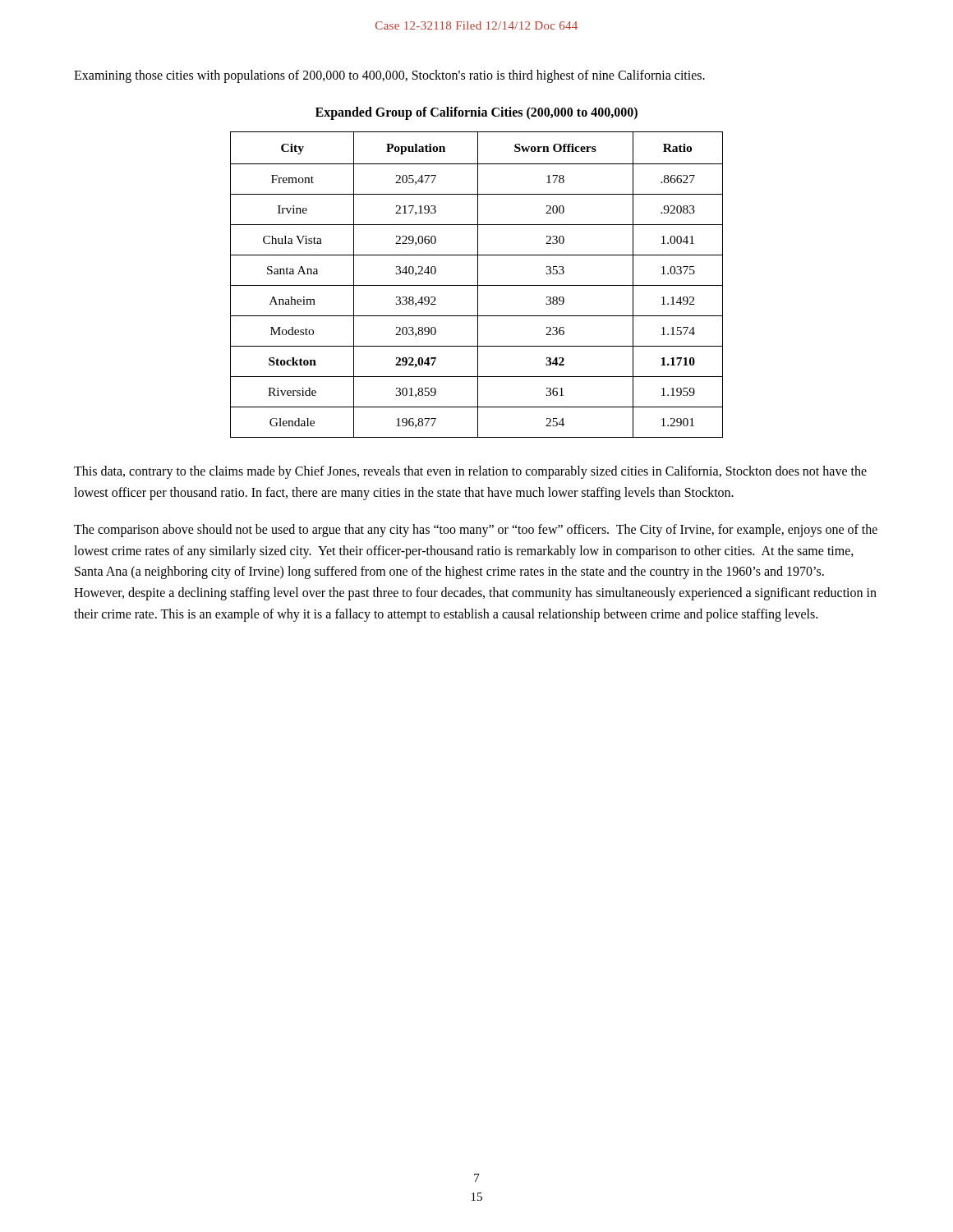
Task: Locate the text starting "Examining those cities with populations of 200,000"
Action: [x=390, y=75]
